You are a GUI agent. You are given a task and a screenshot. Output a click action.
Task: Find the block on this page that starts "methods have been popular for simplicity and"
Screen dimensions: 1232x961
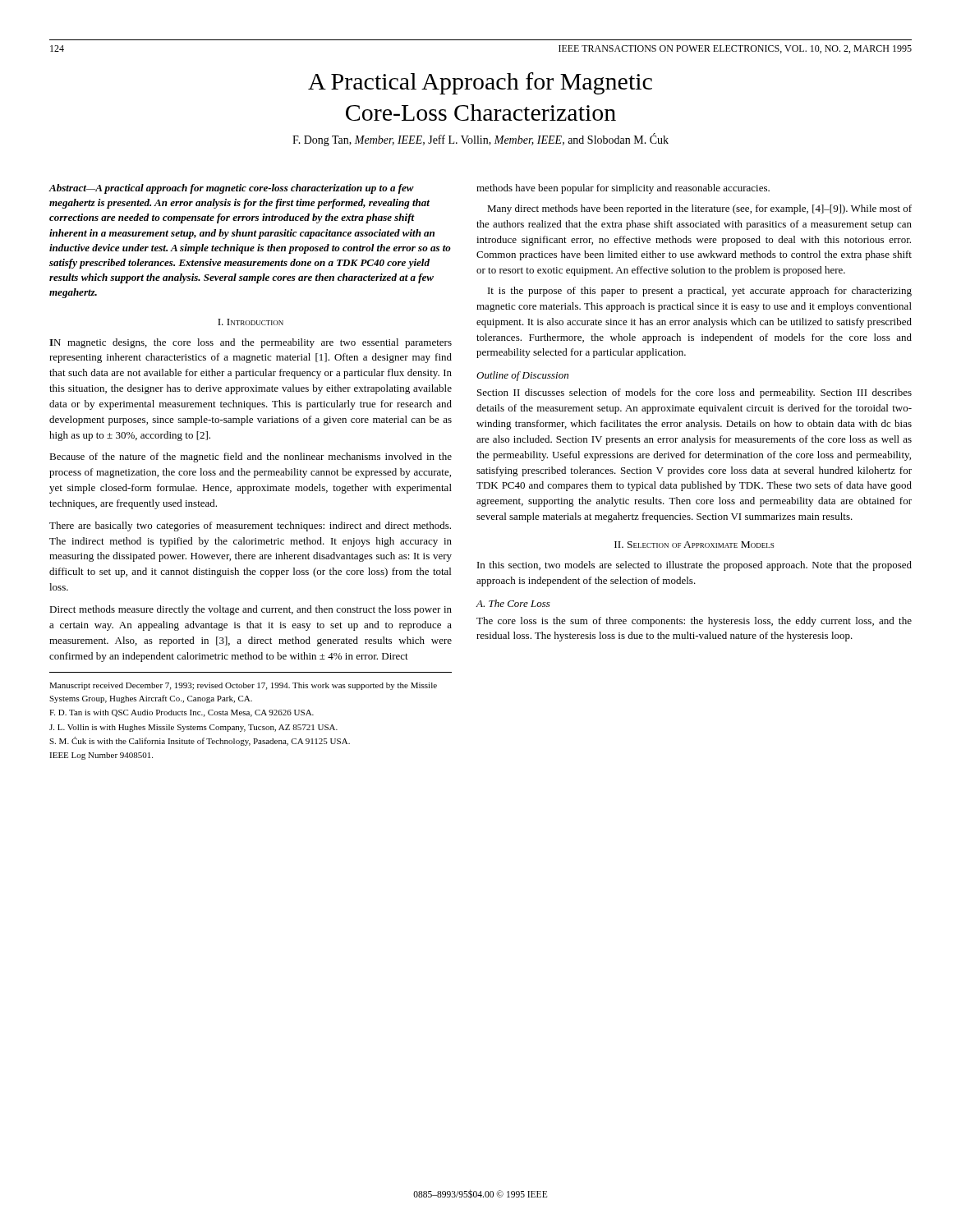(694, 271)
